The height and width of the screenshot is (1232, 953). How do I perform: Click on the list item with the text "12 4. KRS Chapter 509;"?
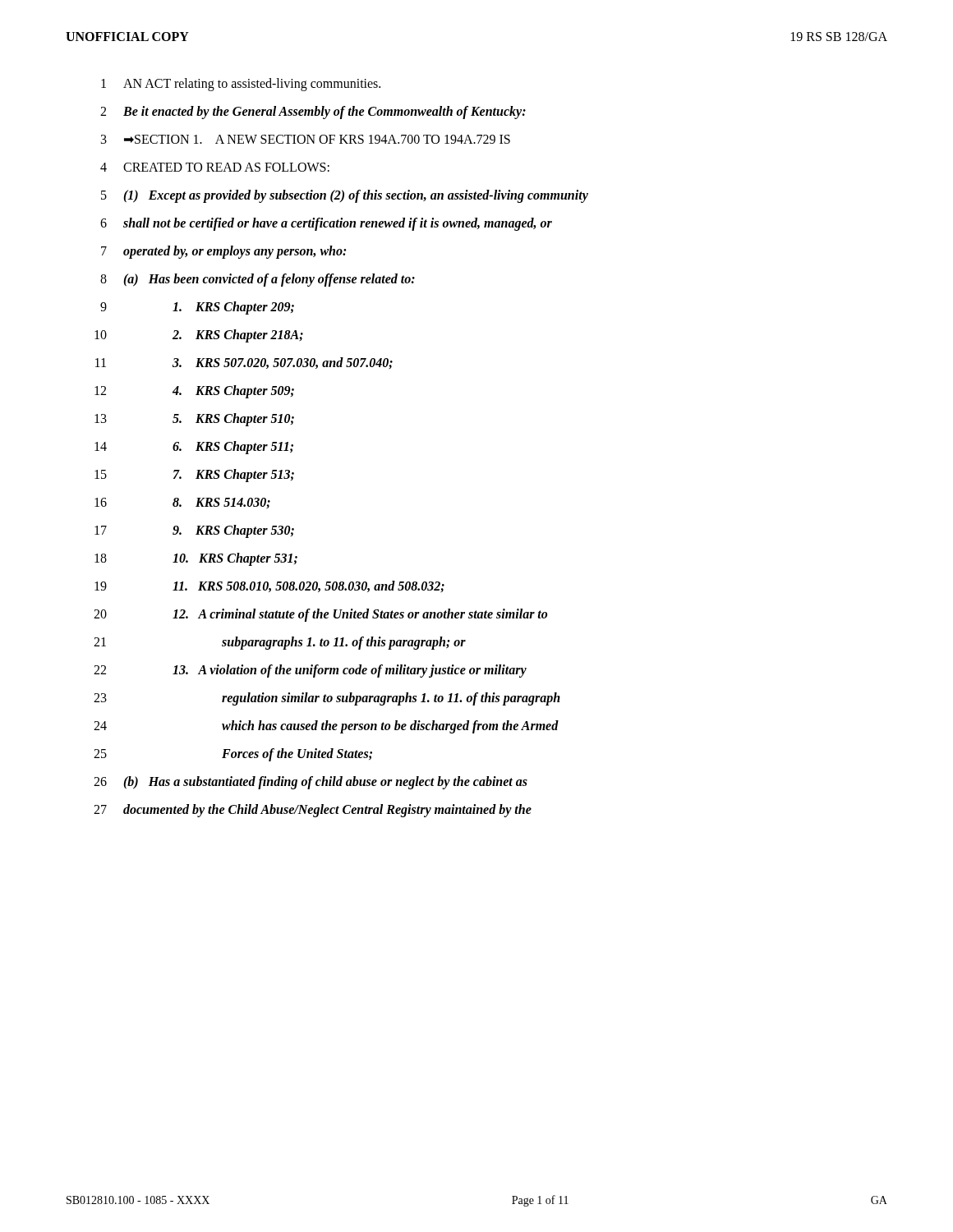pos(194,392)
